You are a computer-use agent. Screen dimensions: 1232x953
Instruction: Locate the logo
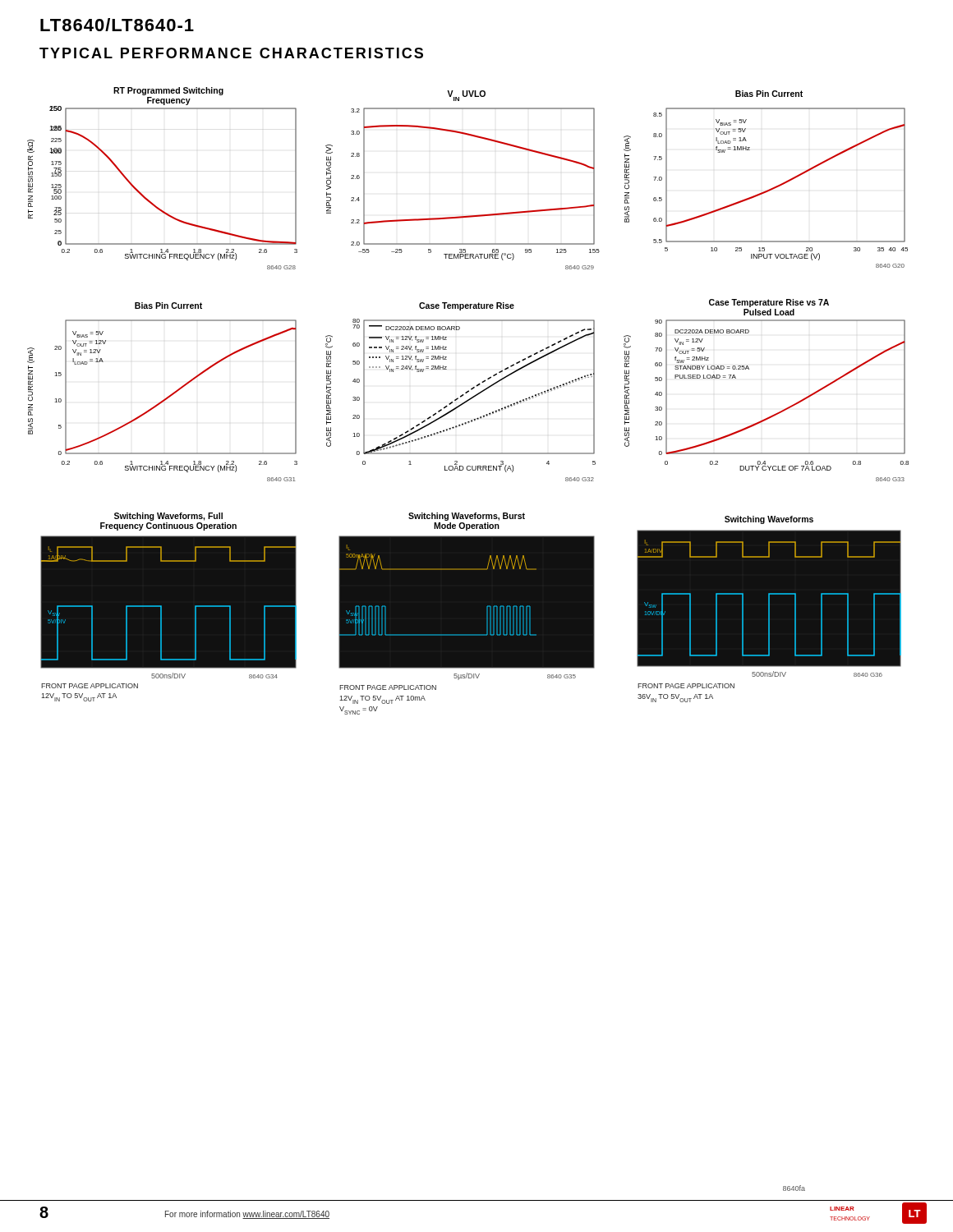[x=879, y=1213]
